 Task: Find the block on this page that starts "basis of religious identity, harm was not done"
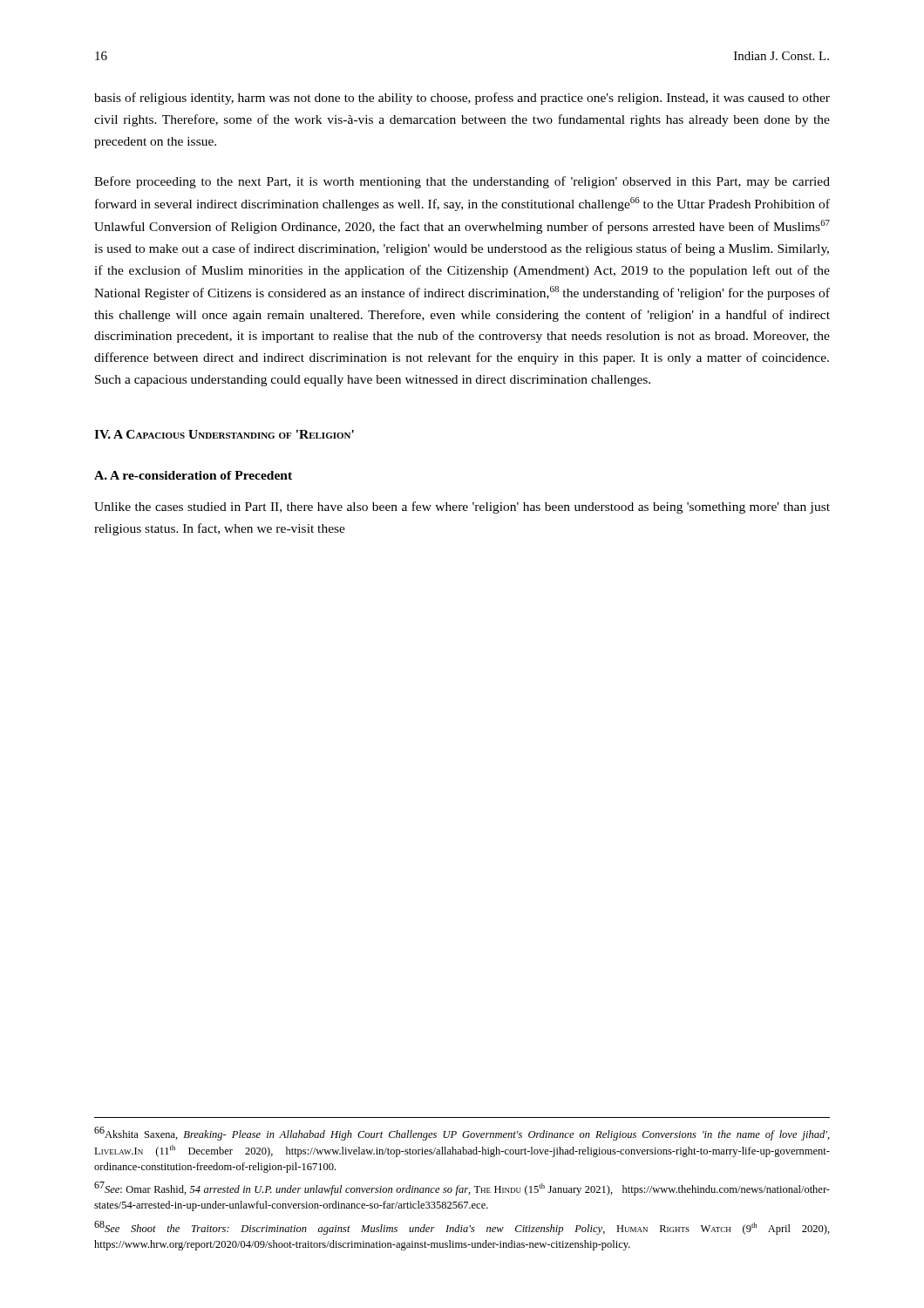click(462, 120)
